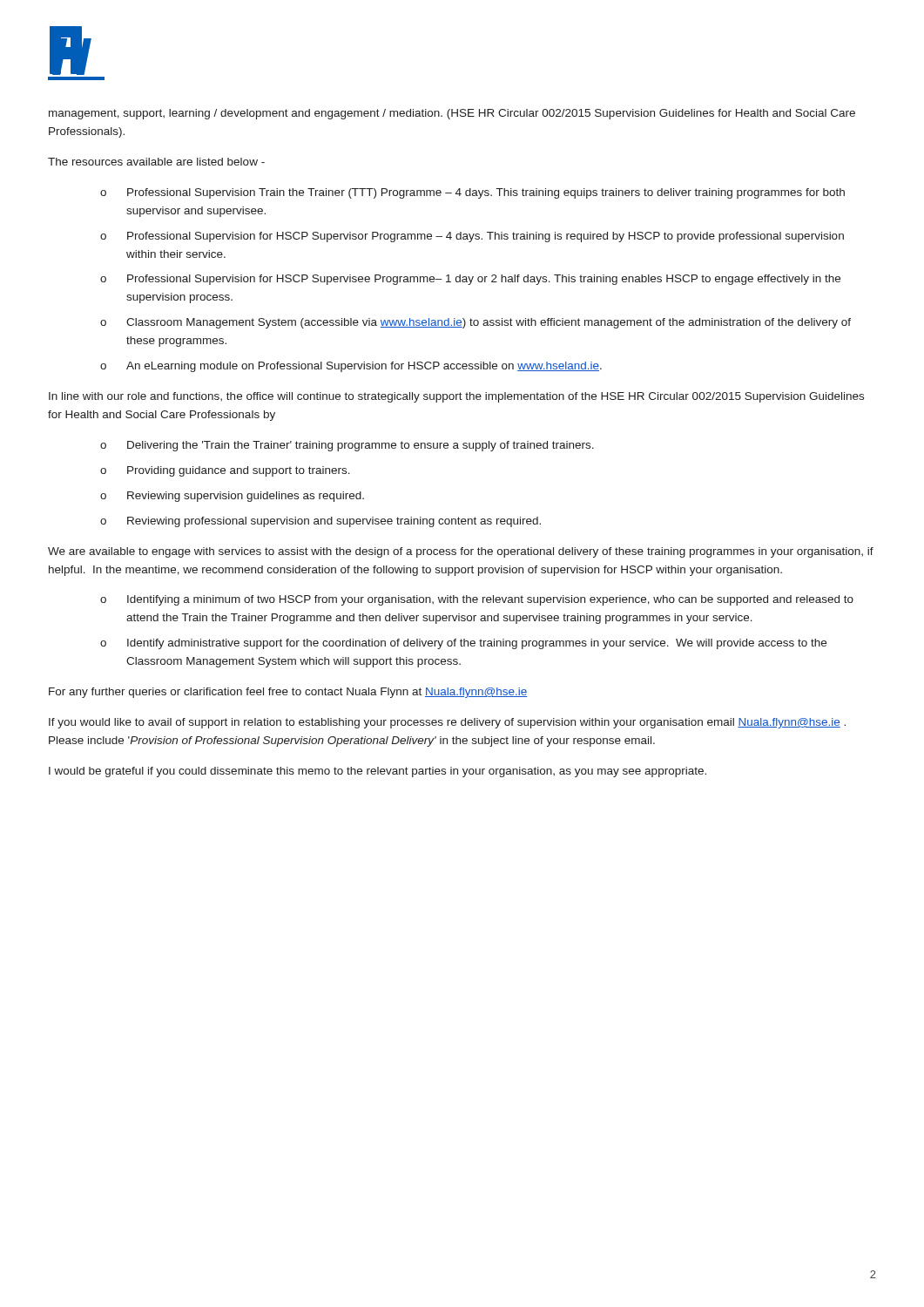Point to the block beginning "If you would like to avail of"
Image resolution: width=924 pixels, height=1307 pixels.
(x=447, y=731)
